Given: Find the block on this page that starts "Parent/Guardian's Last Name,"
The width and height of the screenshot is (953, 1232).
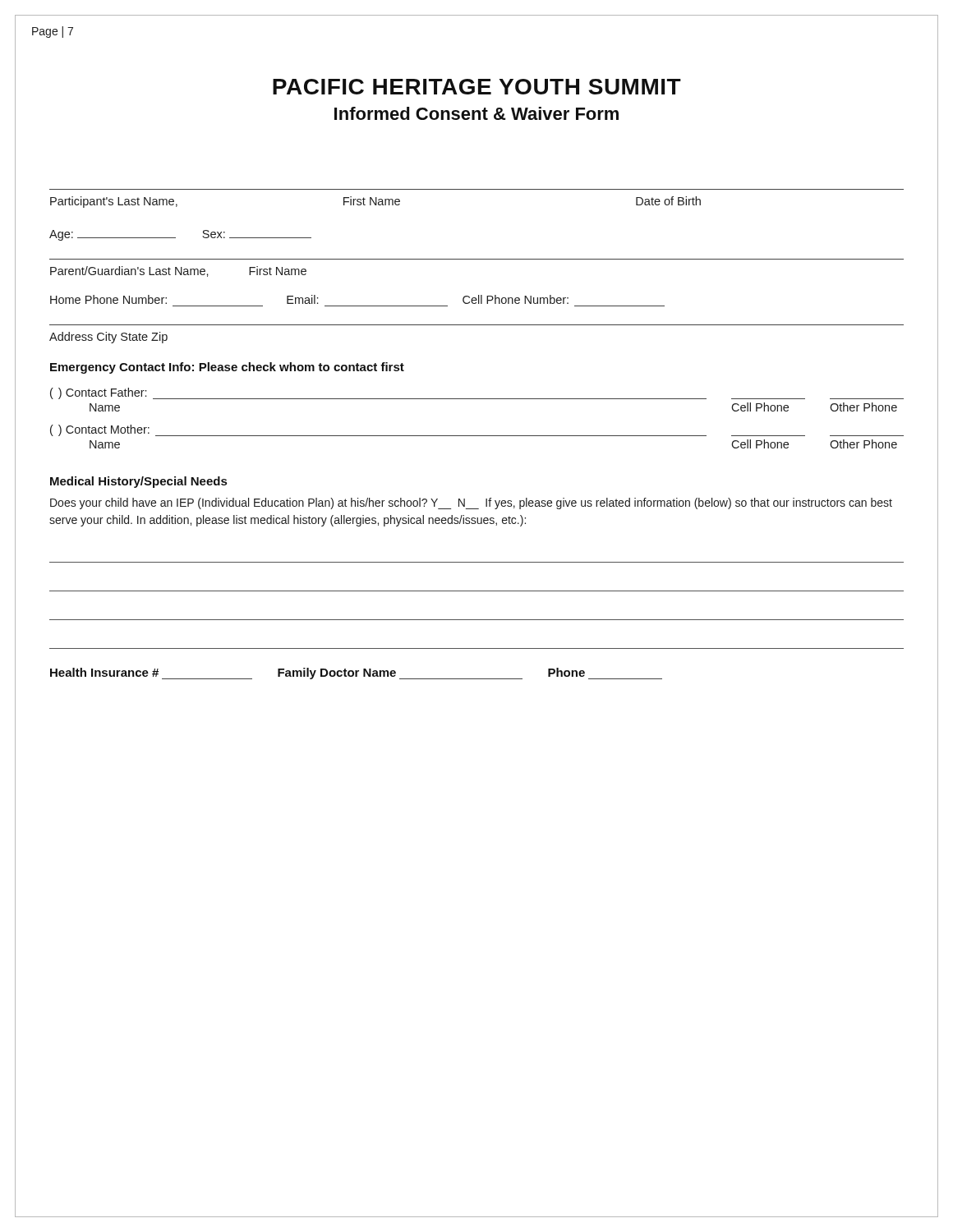Looking at the screenshot, I should [178, 271].
